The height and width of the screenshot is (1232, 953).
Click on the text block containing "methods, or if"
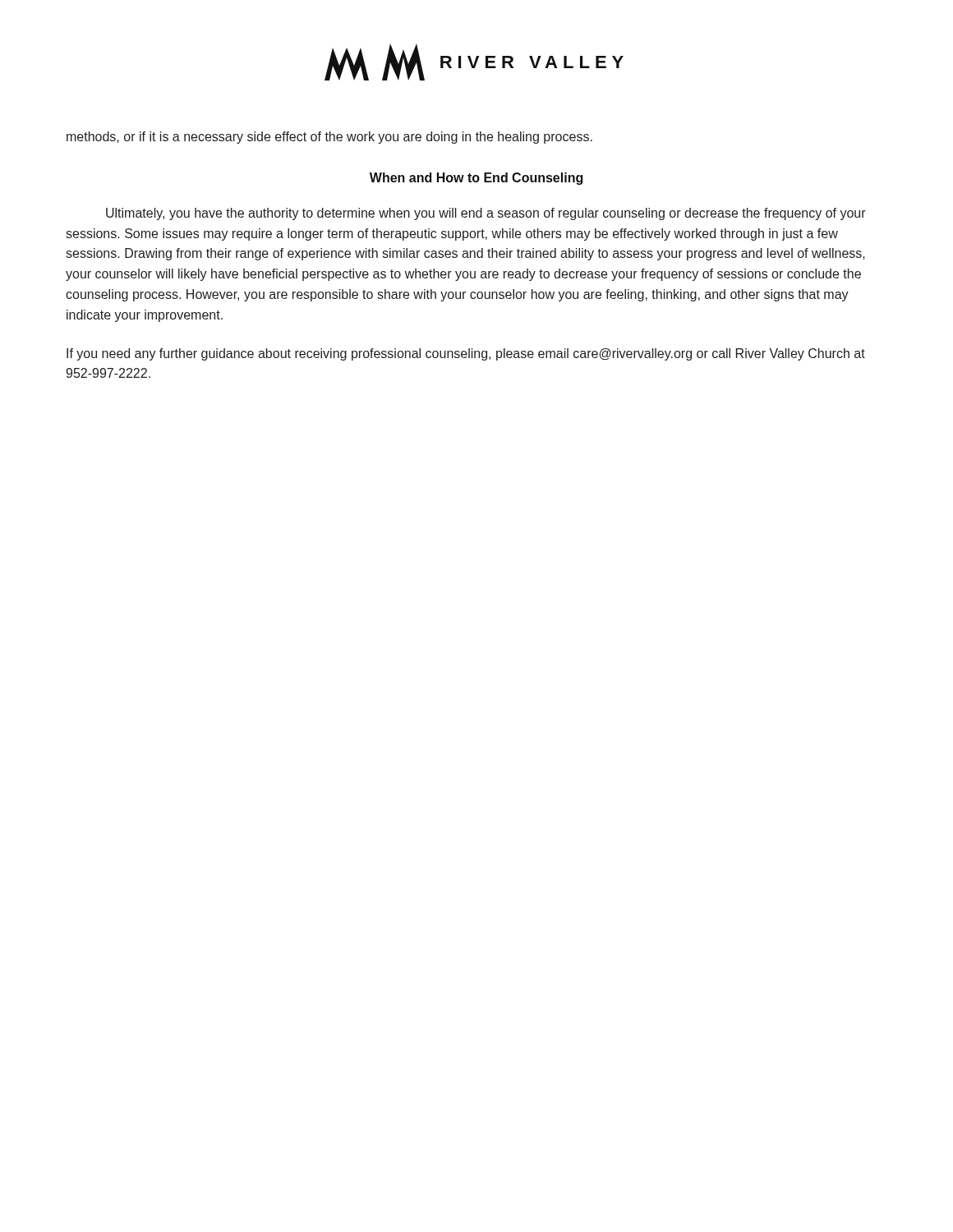point(329,137)
